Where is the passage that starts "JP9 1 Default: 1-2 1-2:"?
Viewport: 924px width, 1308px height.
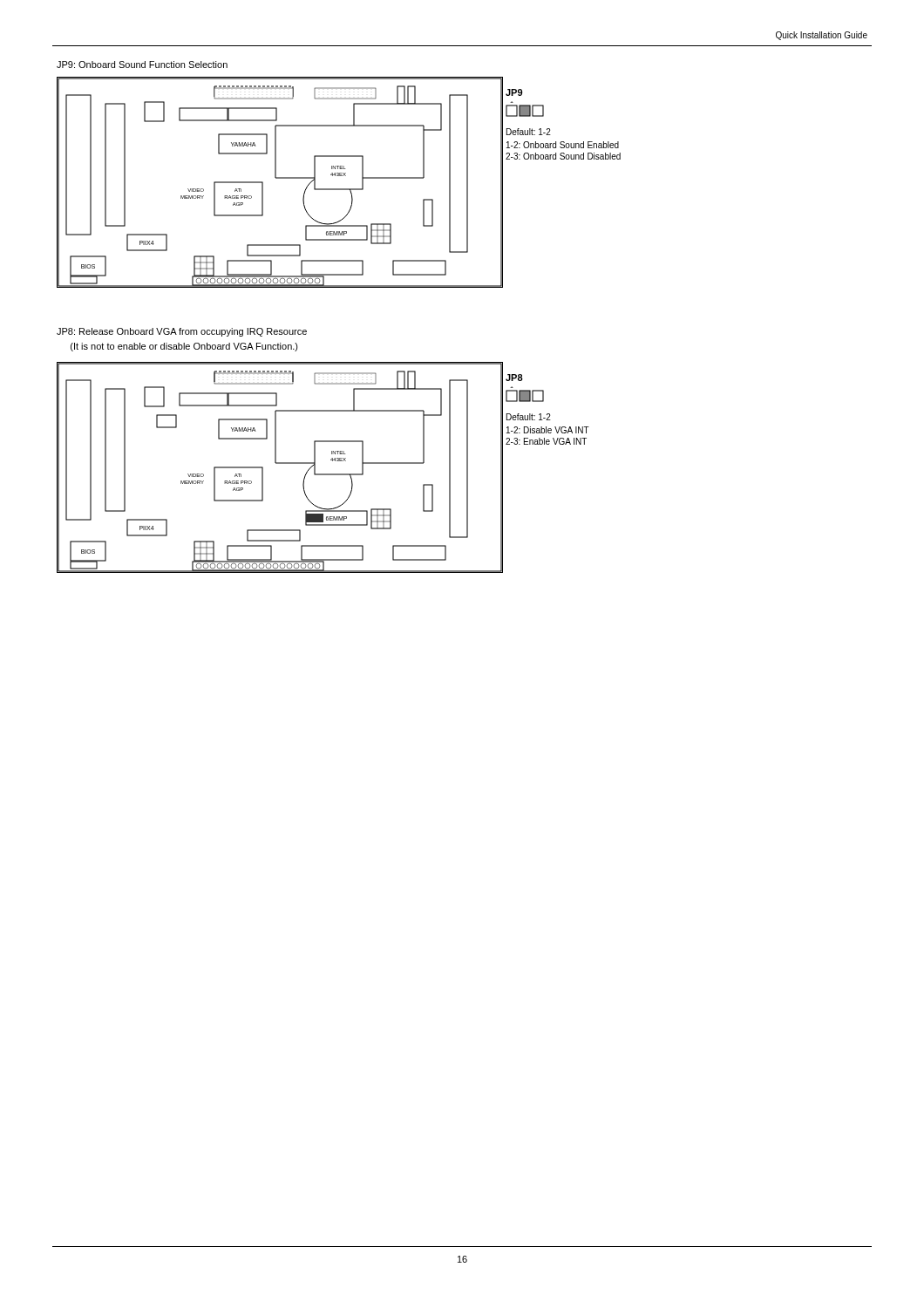514,92
